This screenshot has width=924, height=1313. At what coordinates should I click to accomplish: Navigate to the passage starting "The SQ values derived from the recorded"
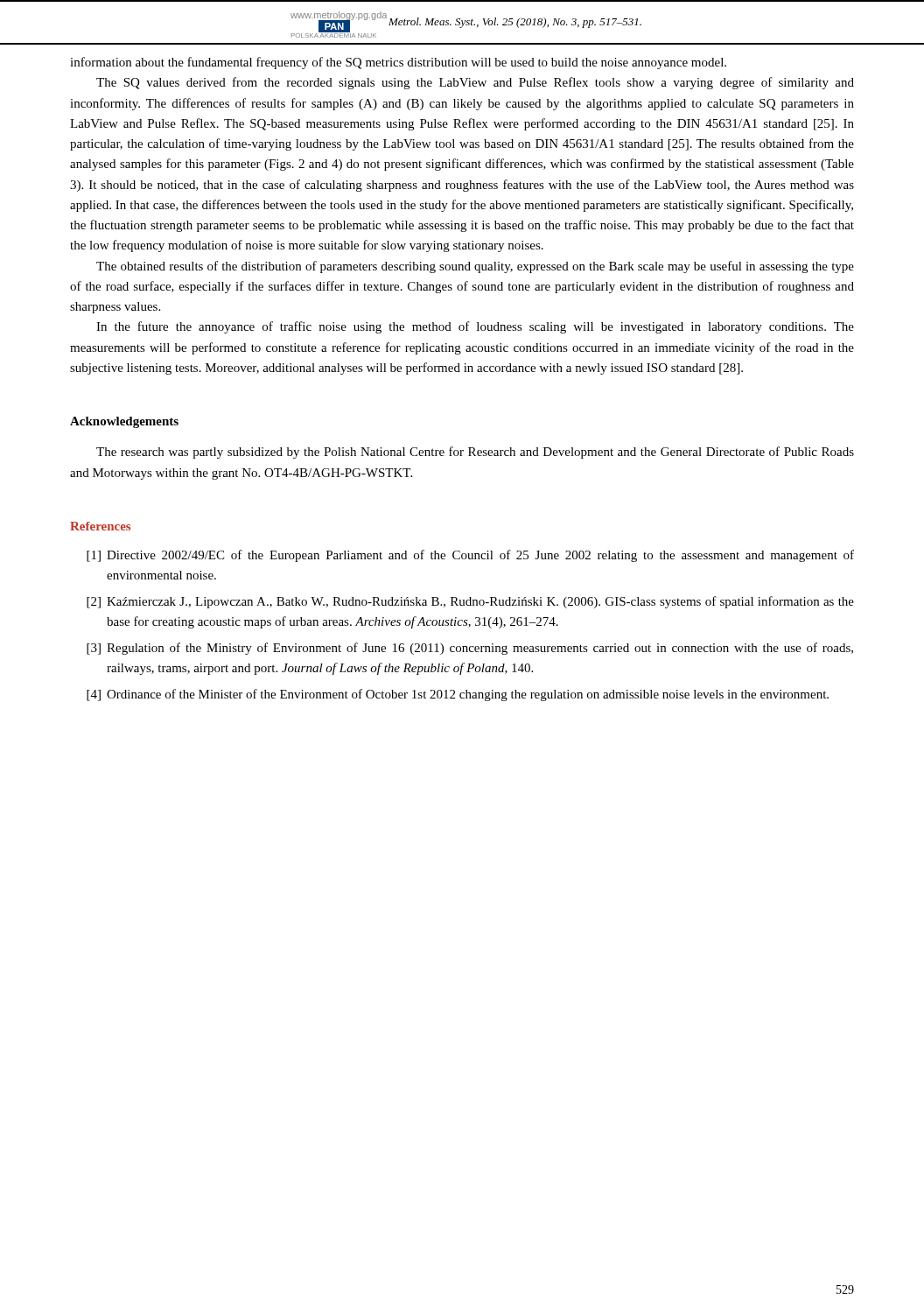462,164
